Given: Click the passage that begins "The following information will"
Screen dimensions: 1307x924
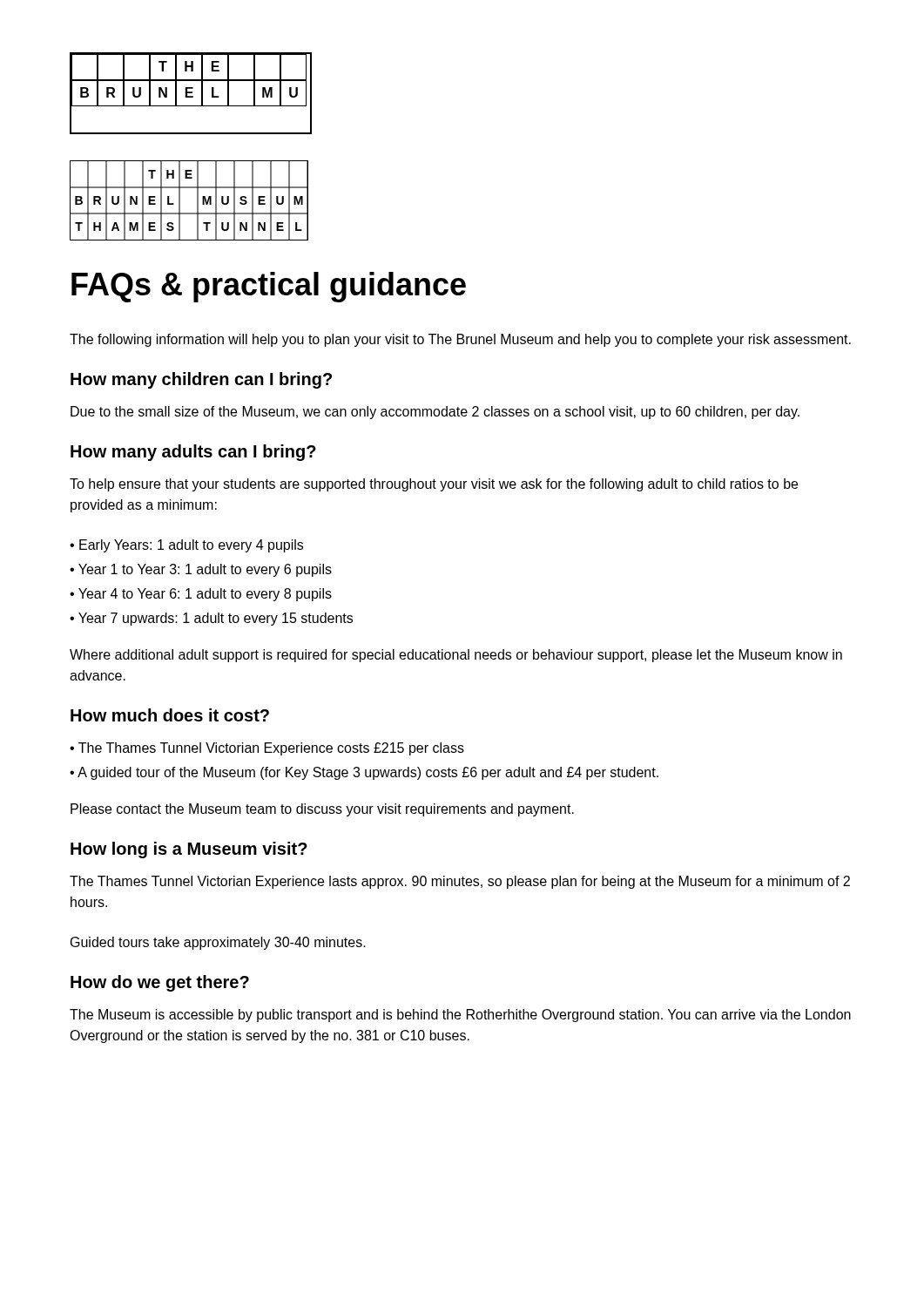Looking at the screenshot, I should (x=461, y=339).
